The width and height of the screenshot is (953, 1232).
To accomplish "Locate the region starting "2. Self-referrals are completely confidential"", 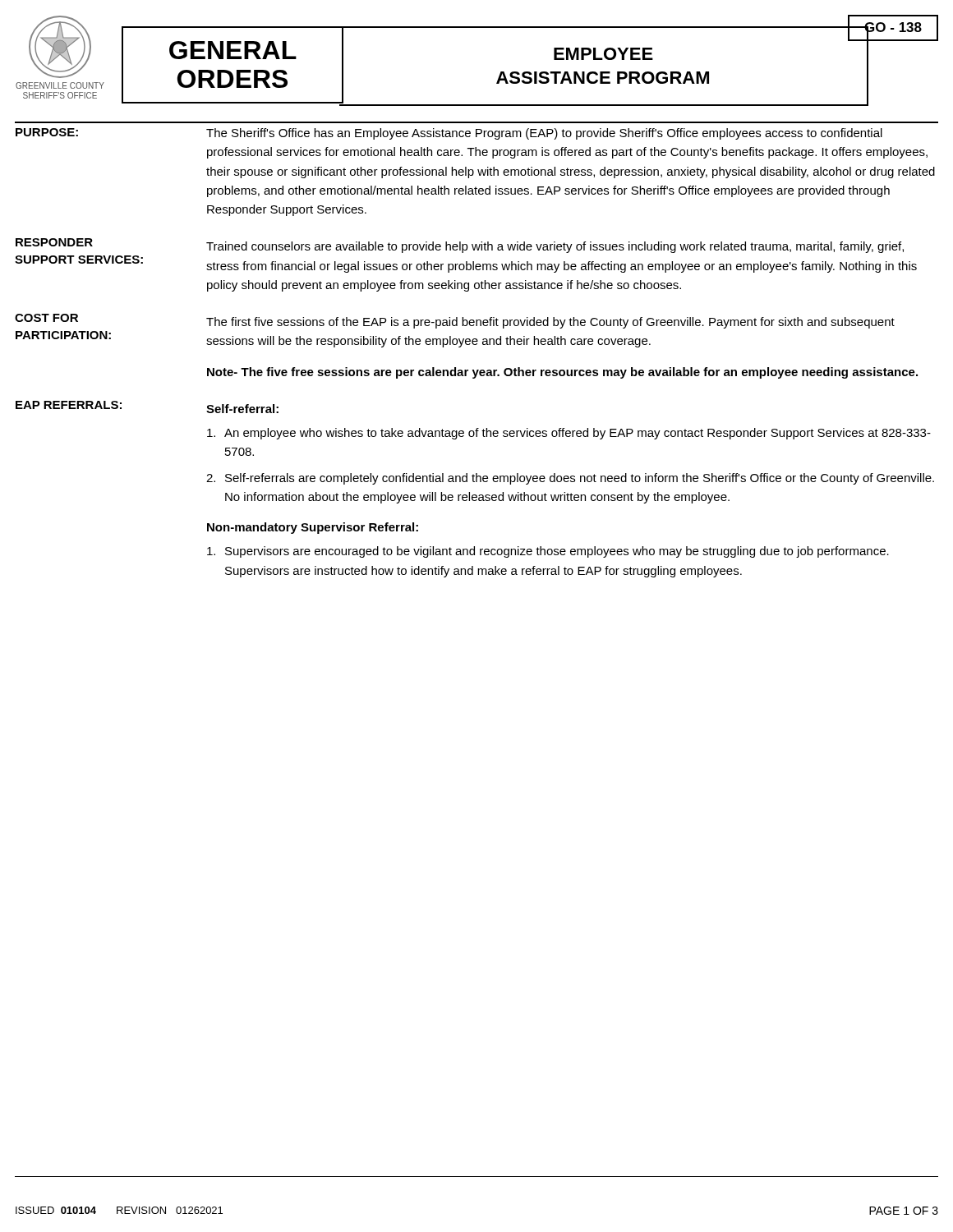I will 572,487.
